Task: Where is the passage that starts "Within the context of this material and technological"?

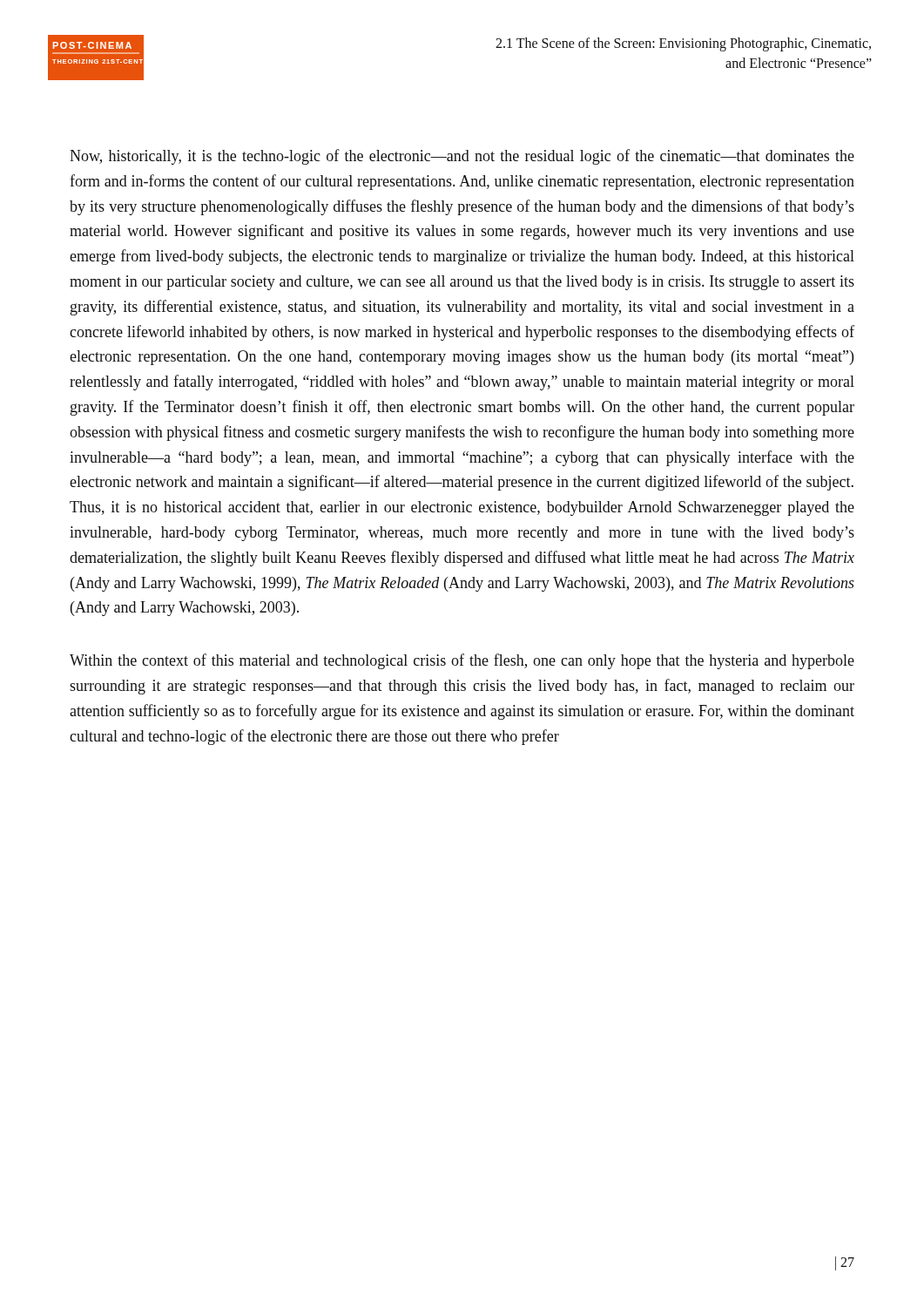Action: [462, 698]
